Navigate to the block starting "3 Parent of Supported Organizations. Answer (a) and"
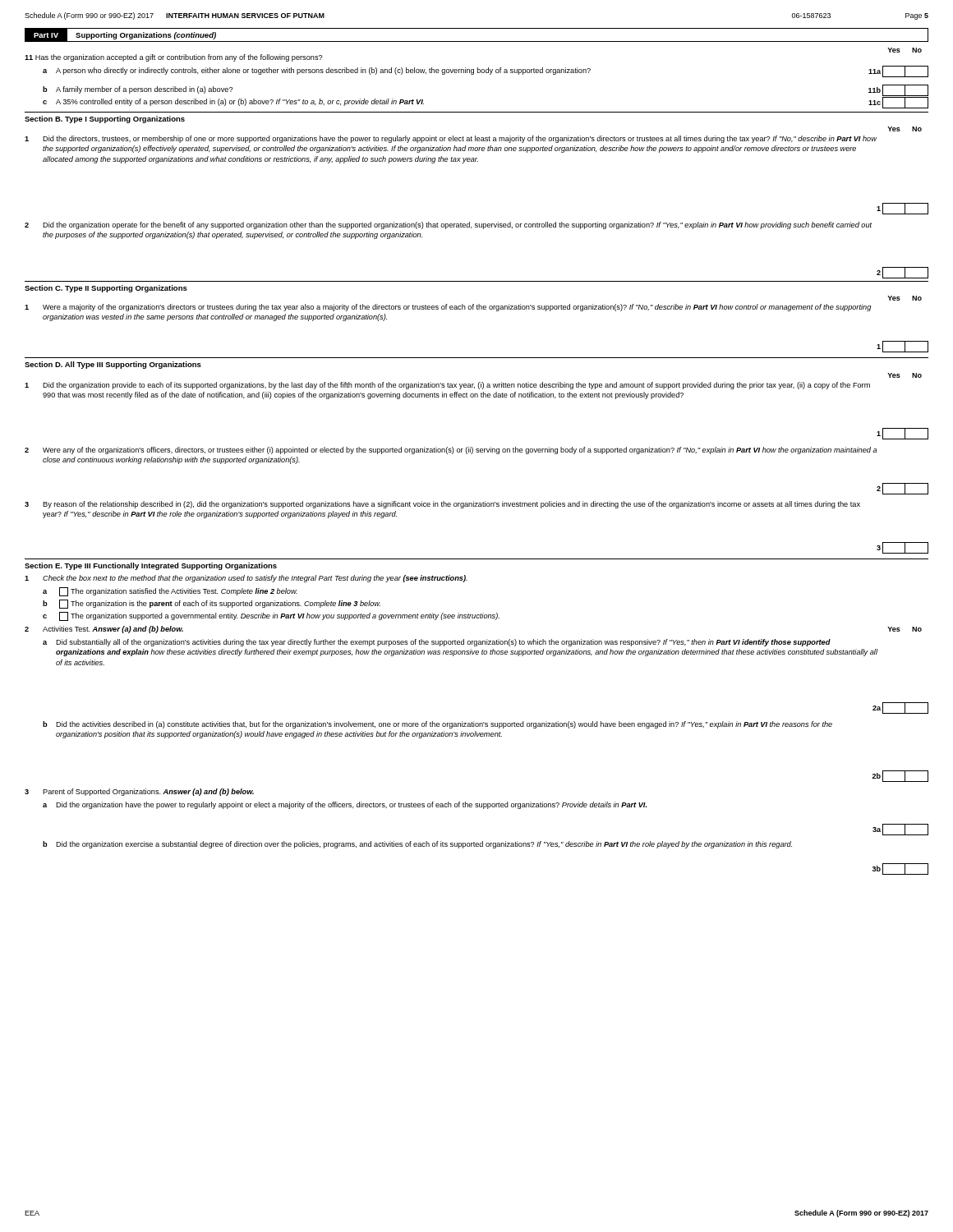The width and height of the screenshot is (953, 1232). (x=476, y=792)
